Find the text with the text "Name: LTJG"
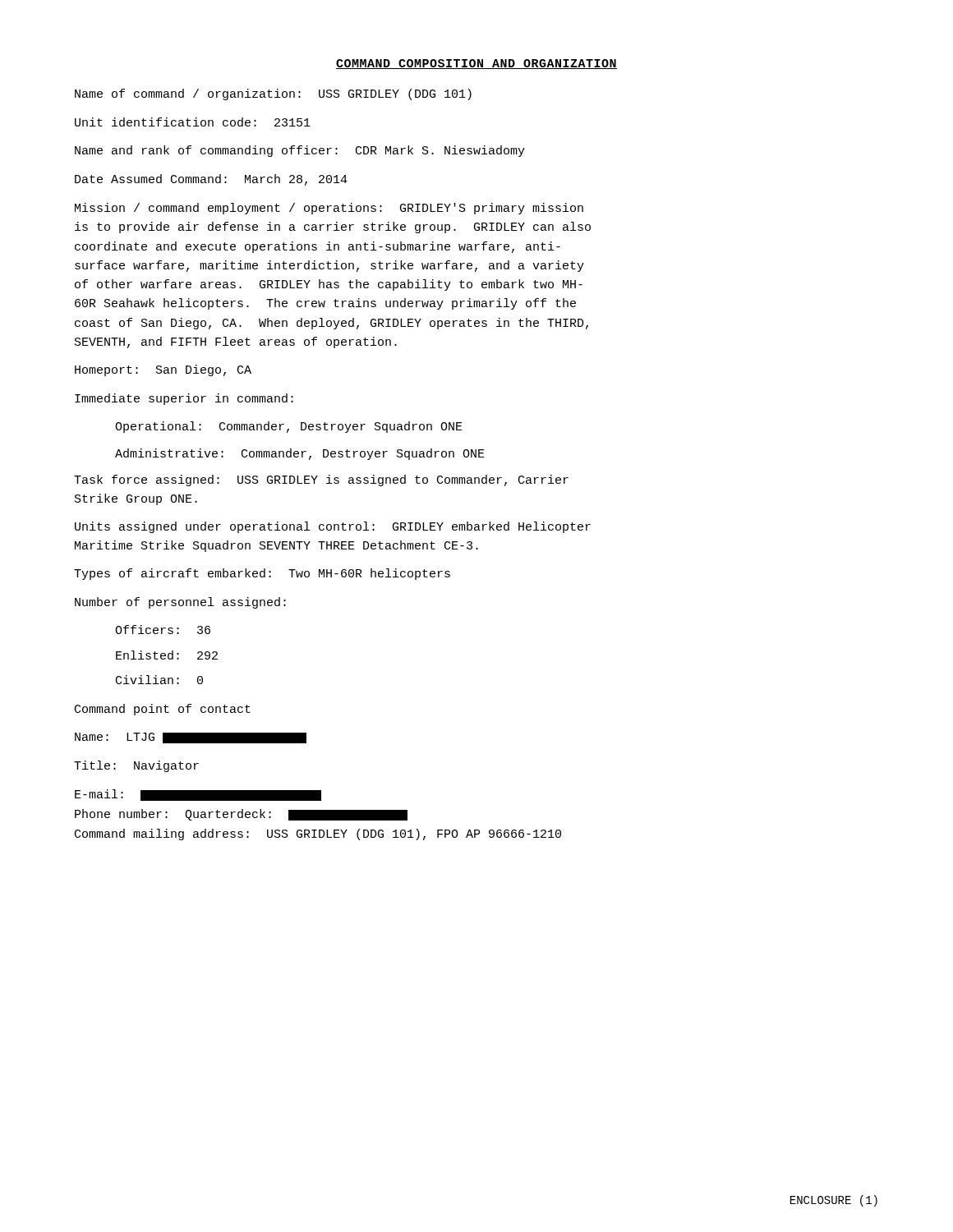This screenshot has height=1232, width=953. [x=190, y=739]
